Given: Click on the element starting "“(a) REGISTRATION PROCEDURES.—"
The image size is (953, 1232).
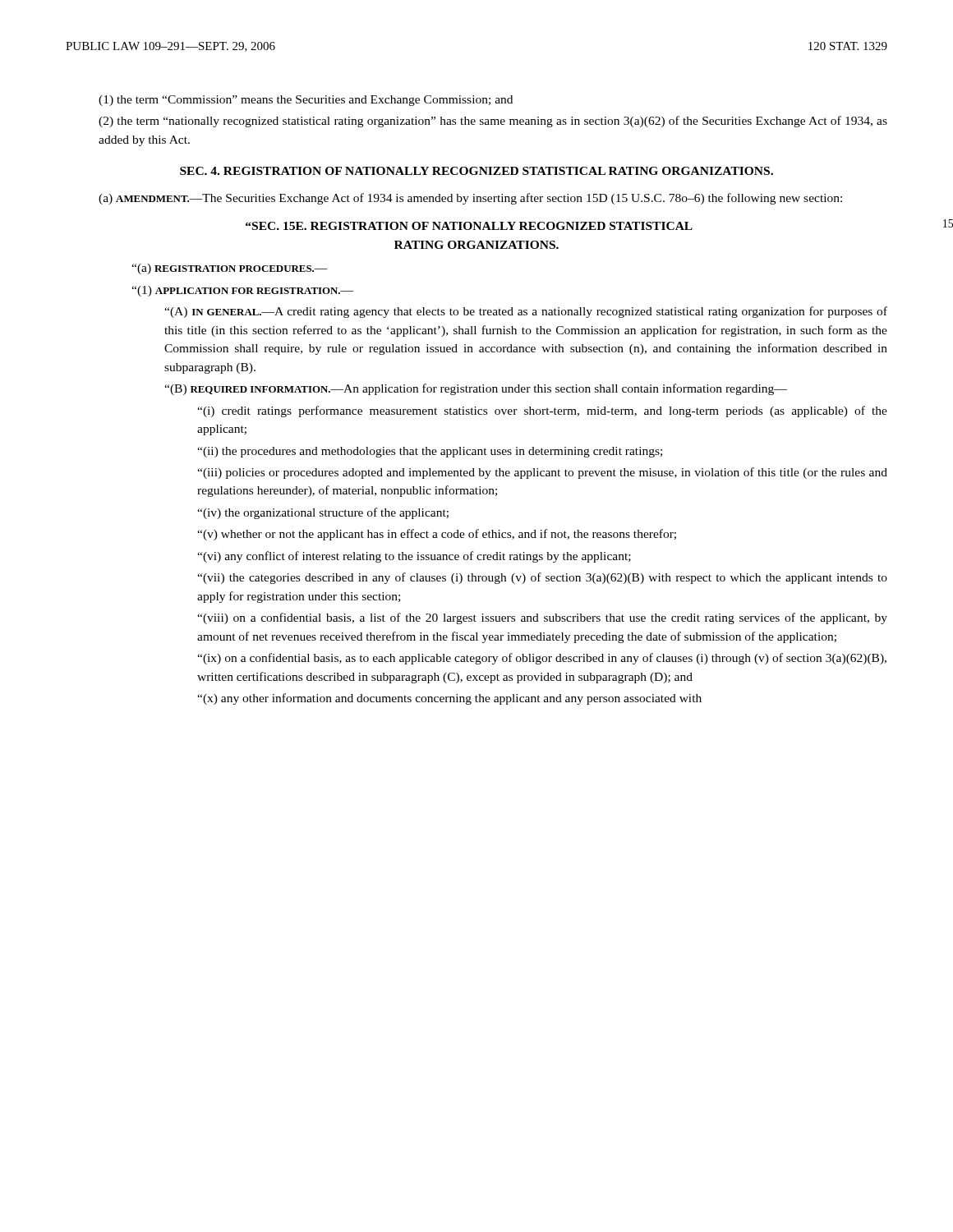Looking at the screenshot, I should (230, 269).
